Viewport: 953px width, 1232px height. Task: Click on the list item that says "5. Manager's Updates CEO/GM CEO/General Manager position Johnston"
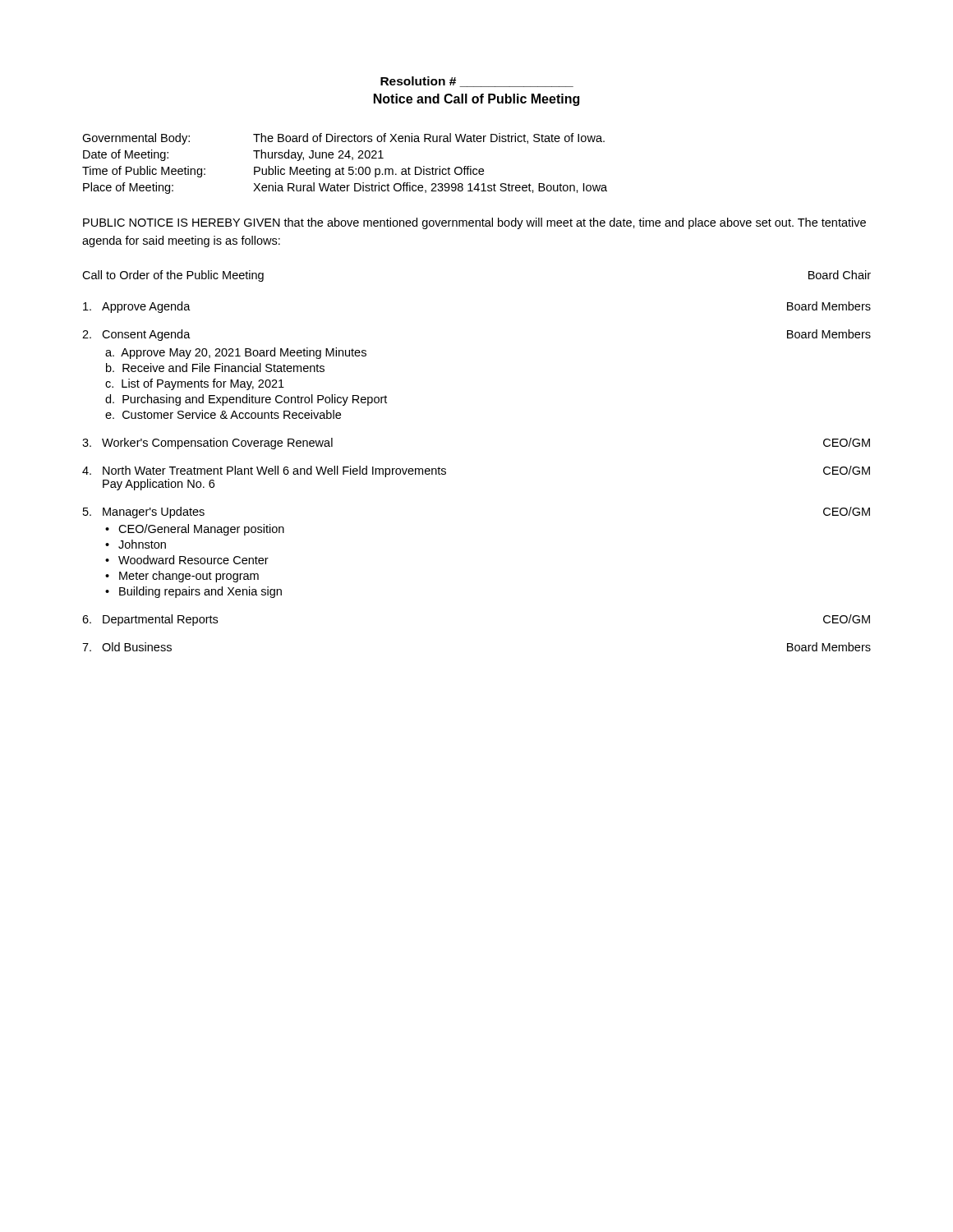point(142,512)
